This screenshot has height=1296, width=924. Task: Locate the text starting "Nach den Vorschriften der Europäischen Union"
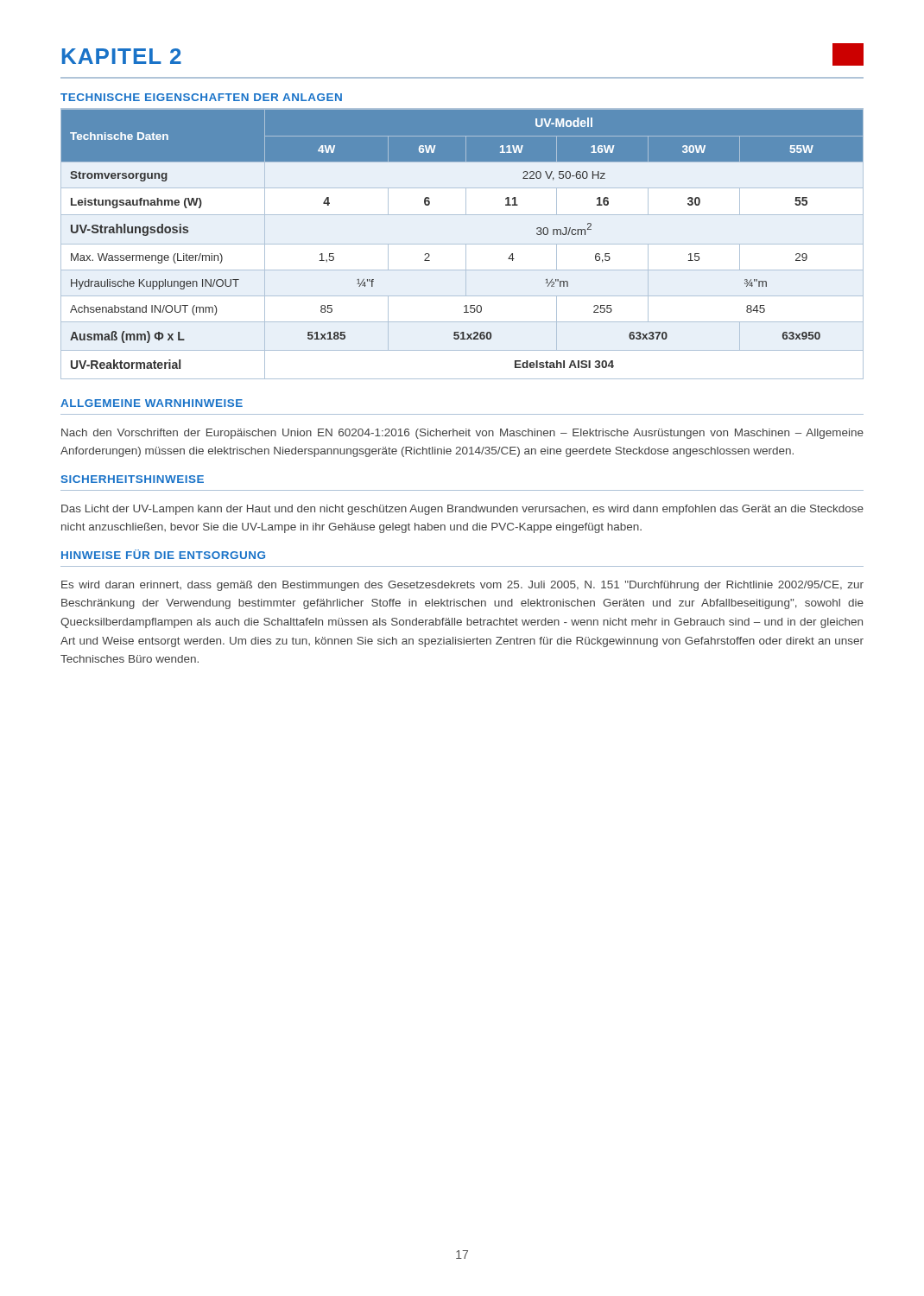pyautogui.click(x=462, y=441)
